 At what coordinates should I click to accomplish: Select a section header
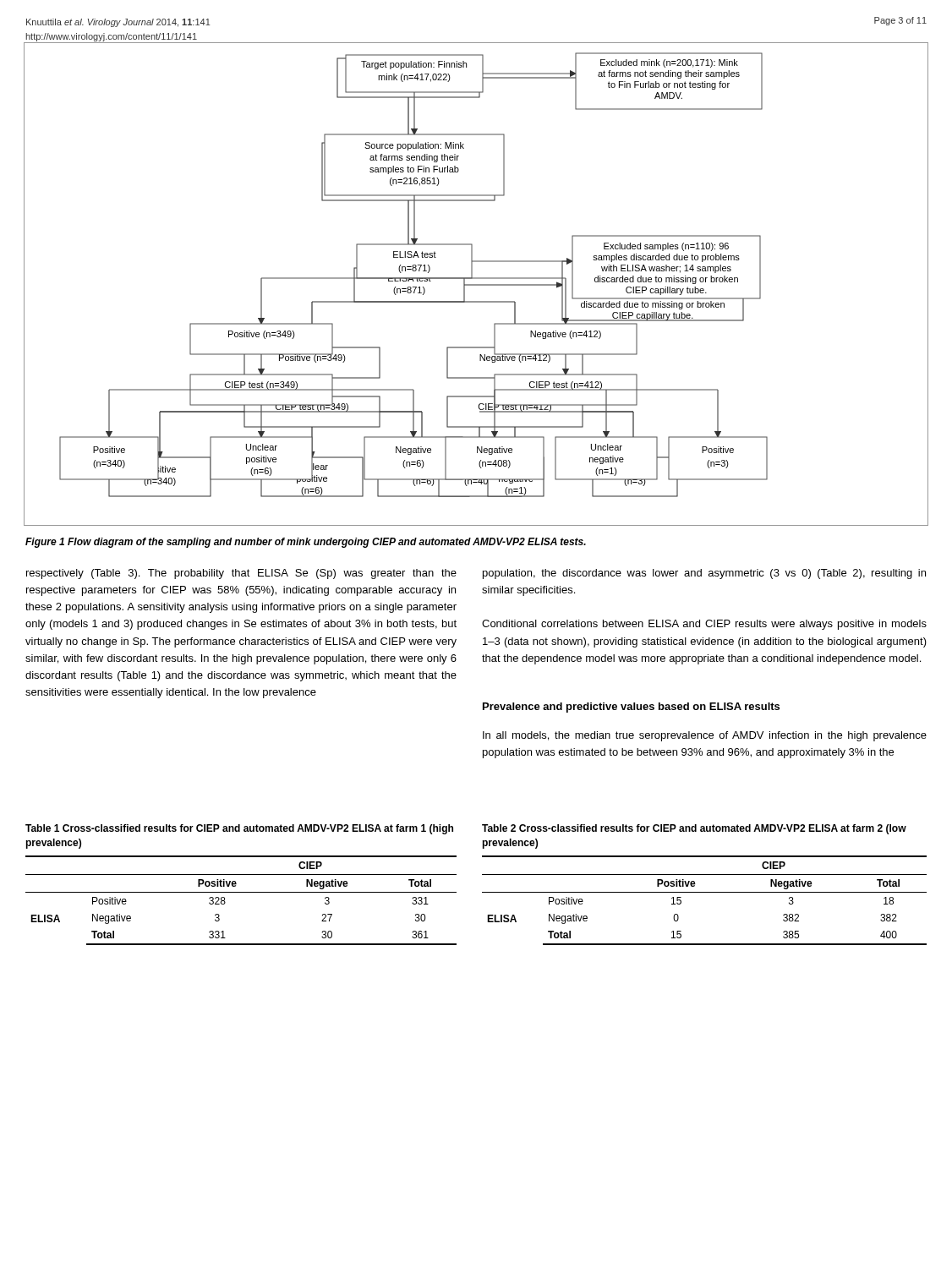pyautogui.click(x=631, y=706)
